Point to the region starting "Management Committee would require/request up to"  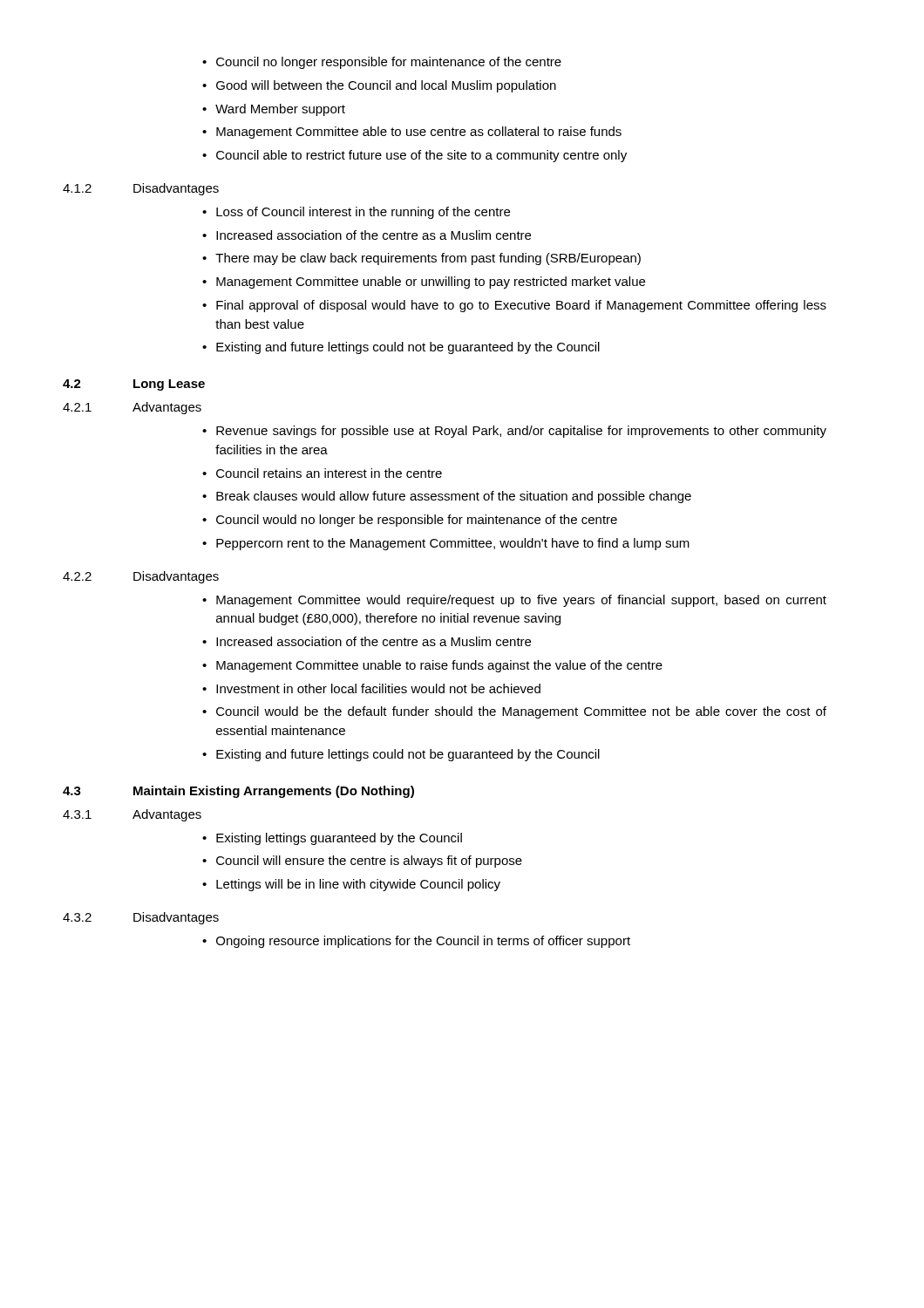pos(514,677)
